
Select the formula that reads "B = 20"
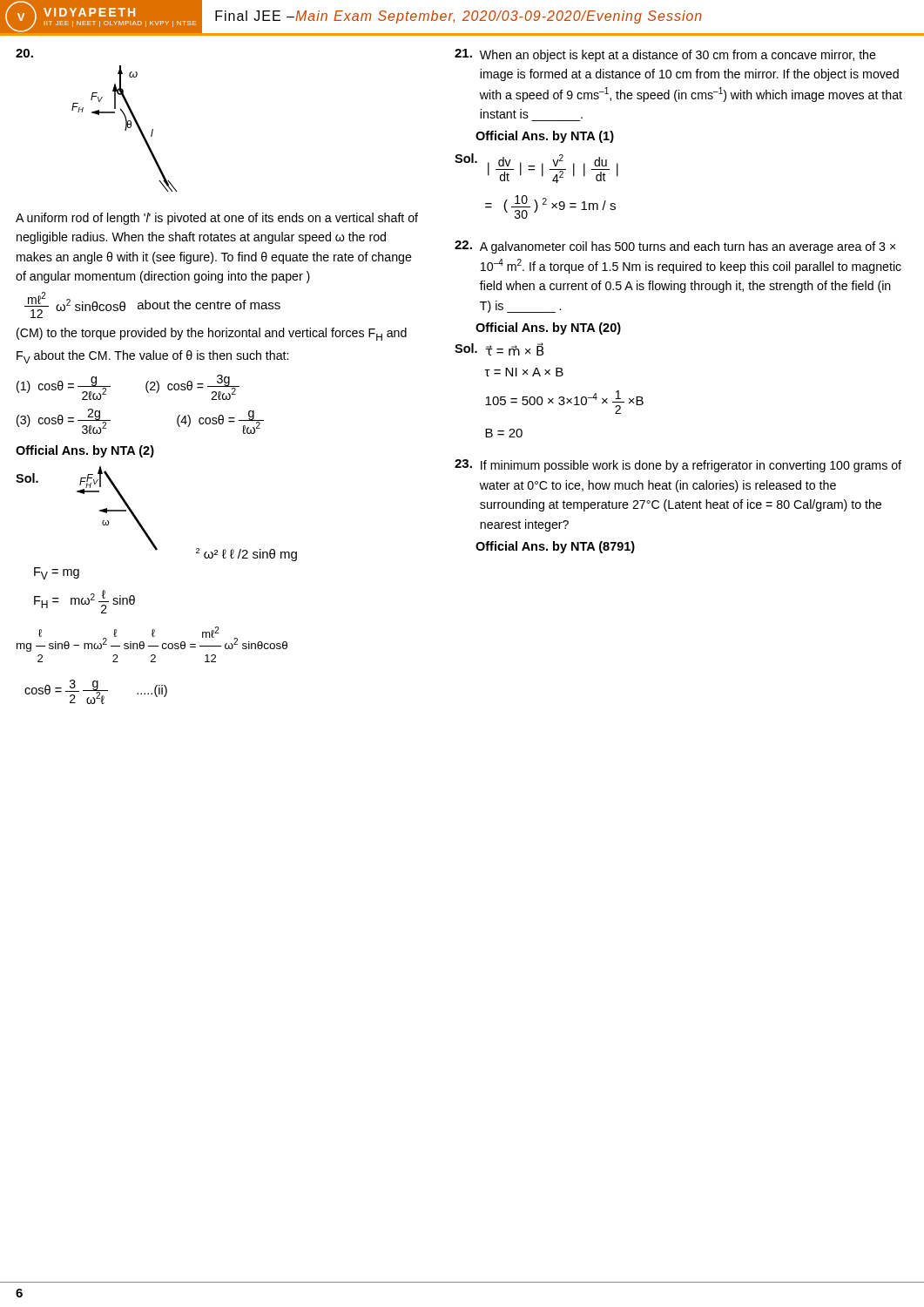(504, 433)
